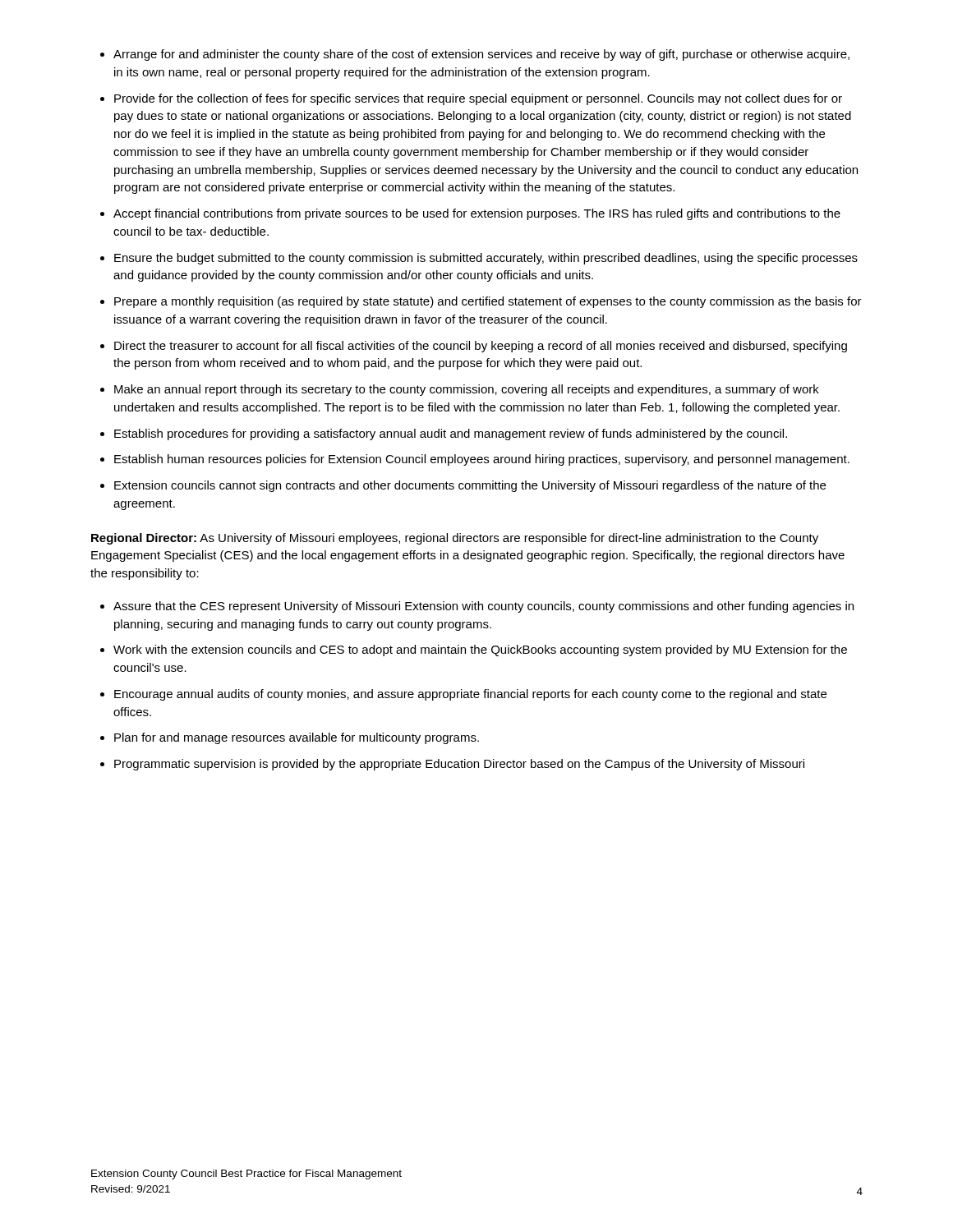The image size is (953, 1232).
Task: Point to the text starting "Work with the extension councils"
Action: click(x=488, y=659)
